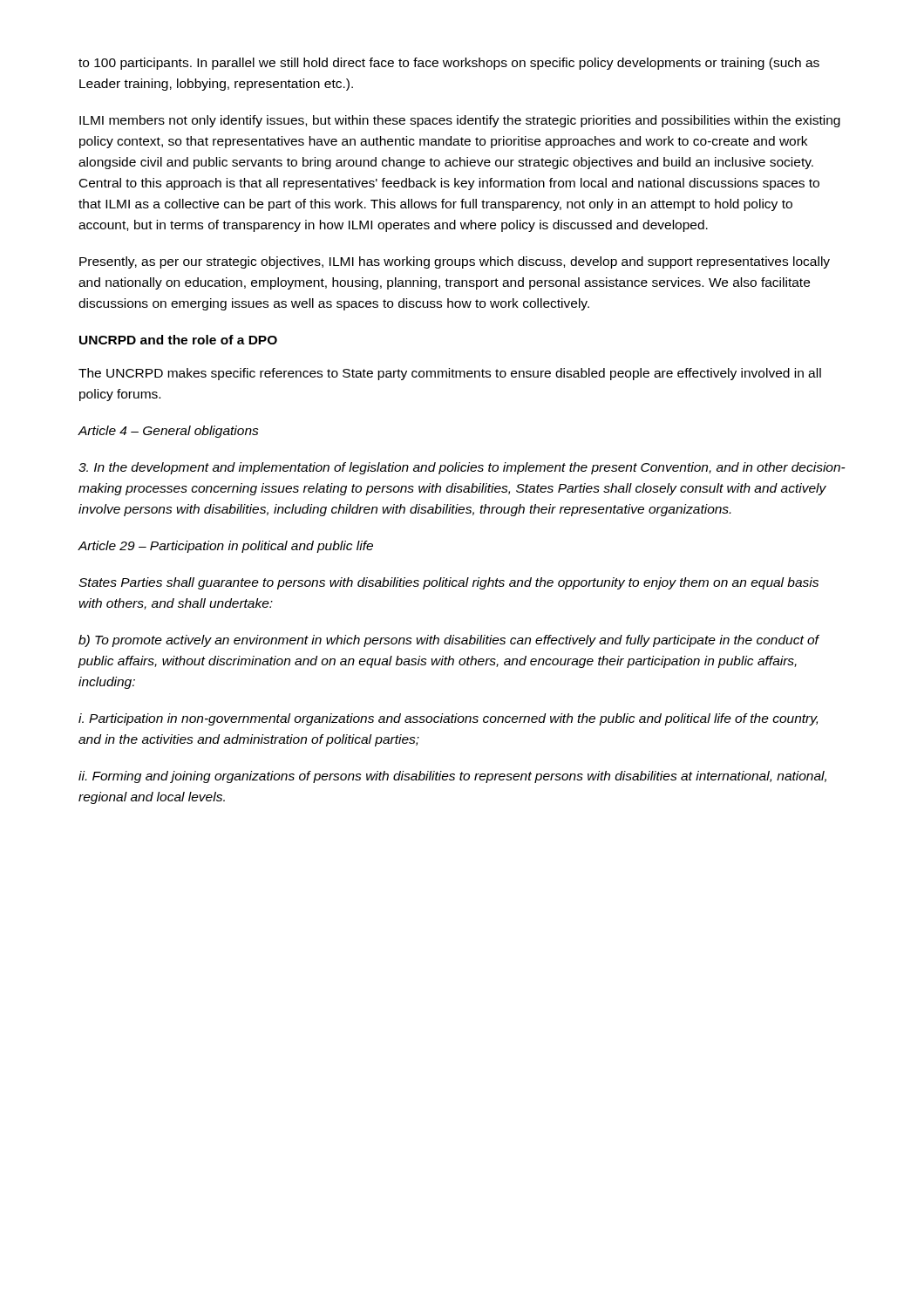Find the text block that reads "i. Participation in non-governmental organizations and"
The height and width of the screenshot is (1308, 924).
pyautogui.click(x=449, y=729)
